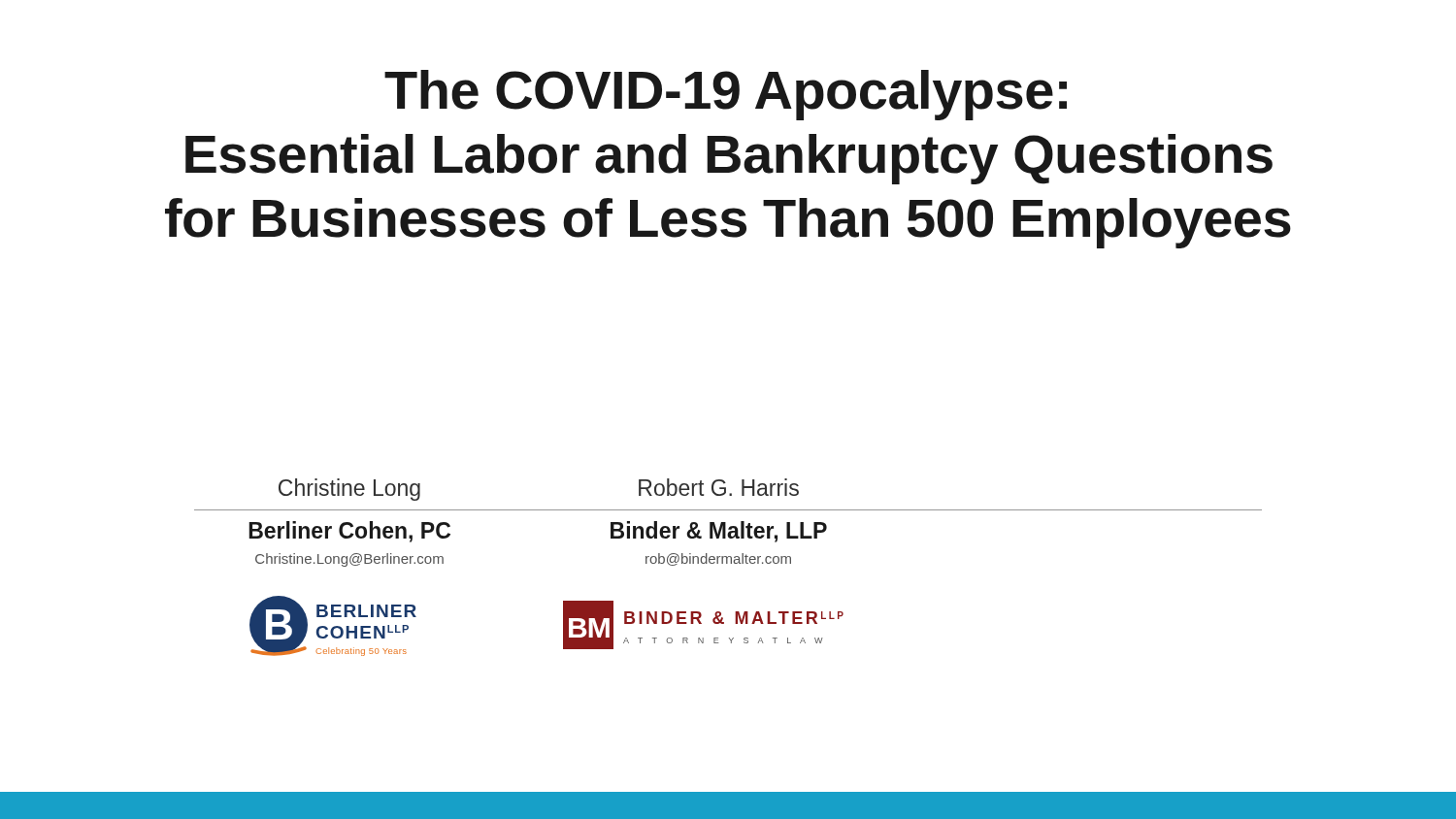Click on the element starting "Christine Long"
Image resolution: width=1456 pixels, height=819 pixels.
click(x=349, y=488)
